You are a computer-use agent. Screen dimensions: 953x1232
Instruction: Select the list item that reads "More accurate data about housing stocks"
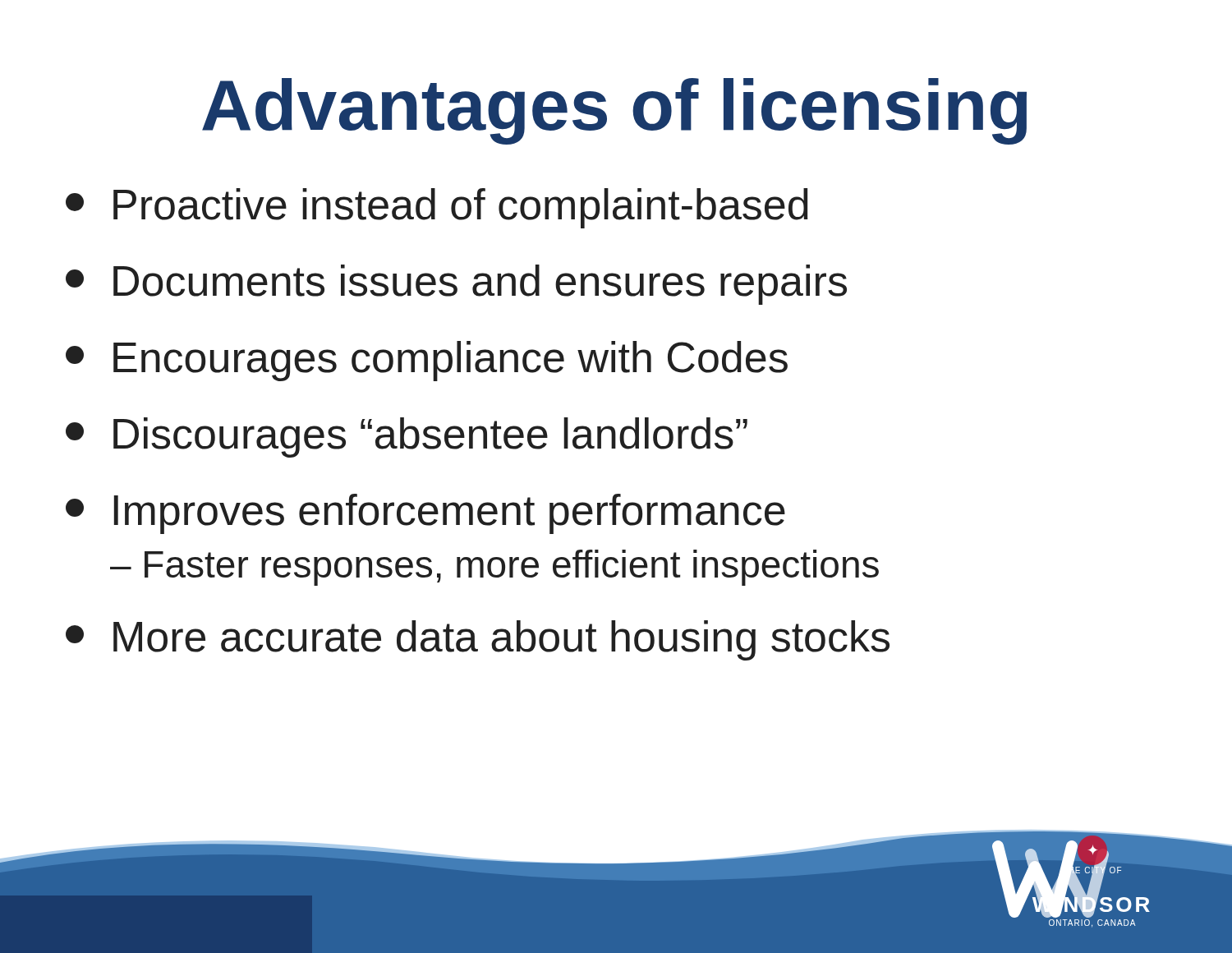tap(478, 637)
